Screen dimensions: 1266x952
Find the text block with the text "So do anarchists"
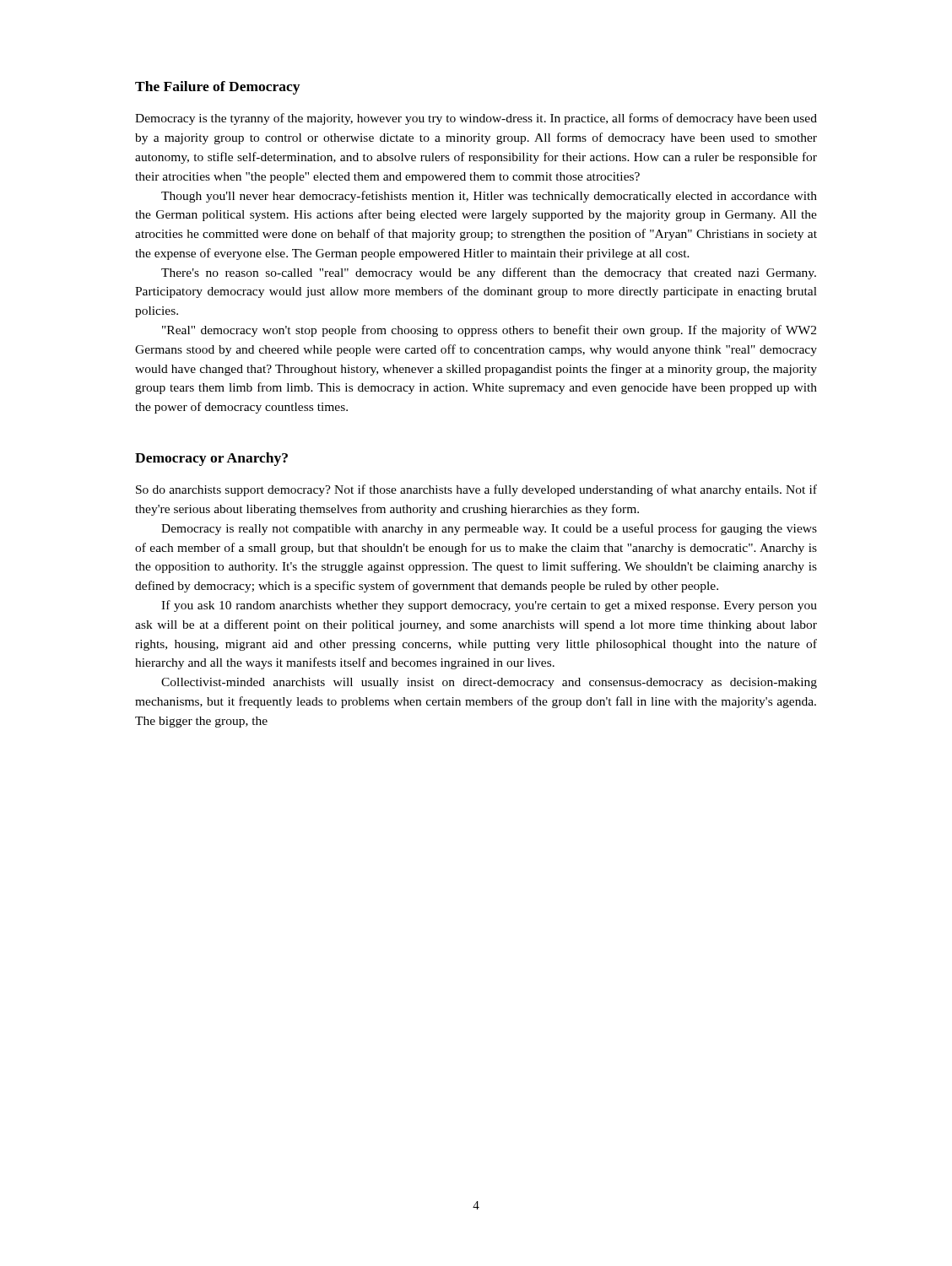pyautogui.click(x=476, y=605)
